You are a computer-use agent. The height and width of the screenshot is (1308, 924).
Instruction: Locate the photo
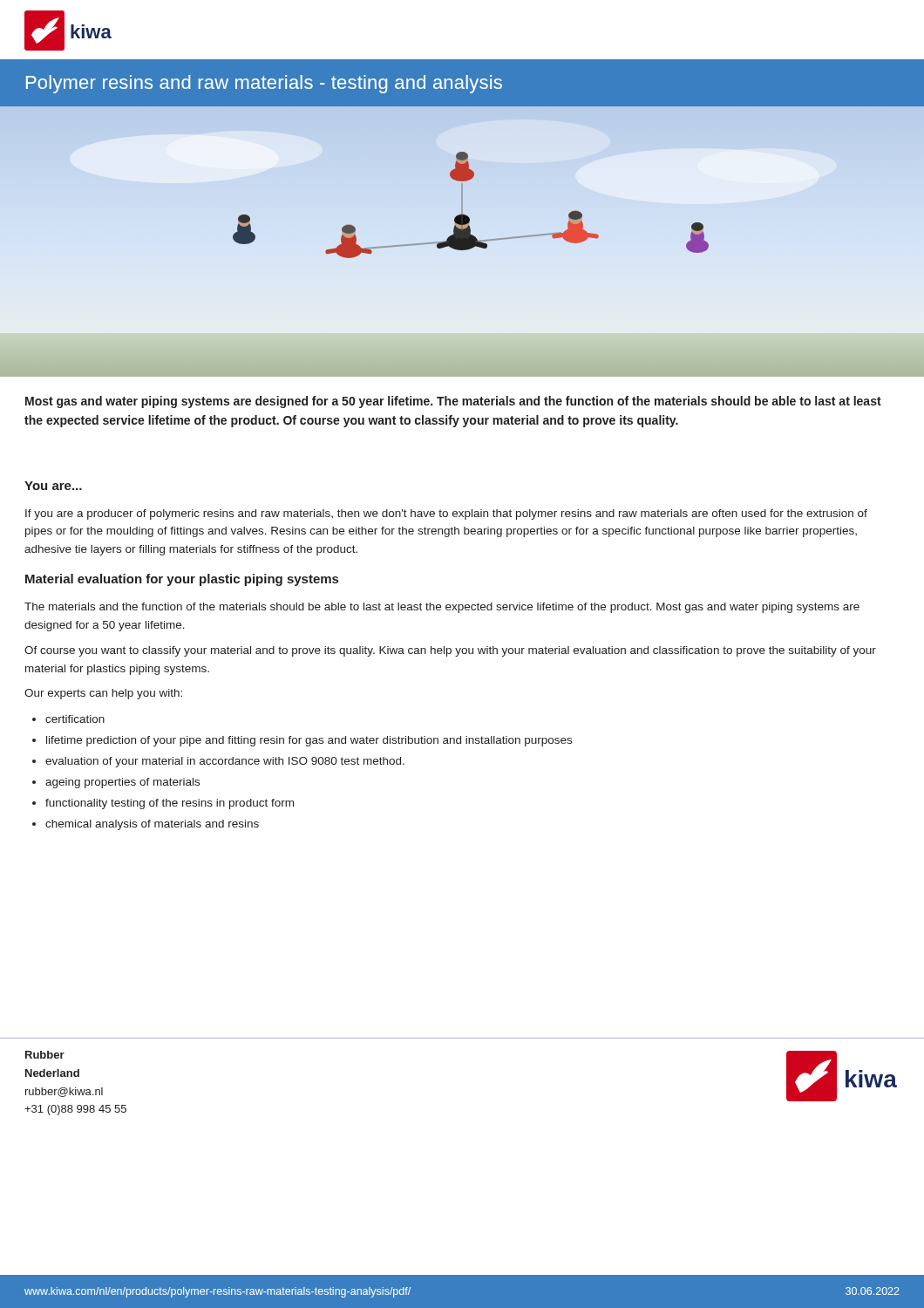click(462, 242)
